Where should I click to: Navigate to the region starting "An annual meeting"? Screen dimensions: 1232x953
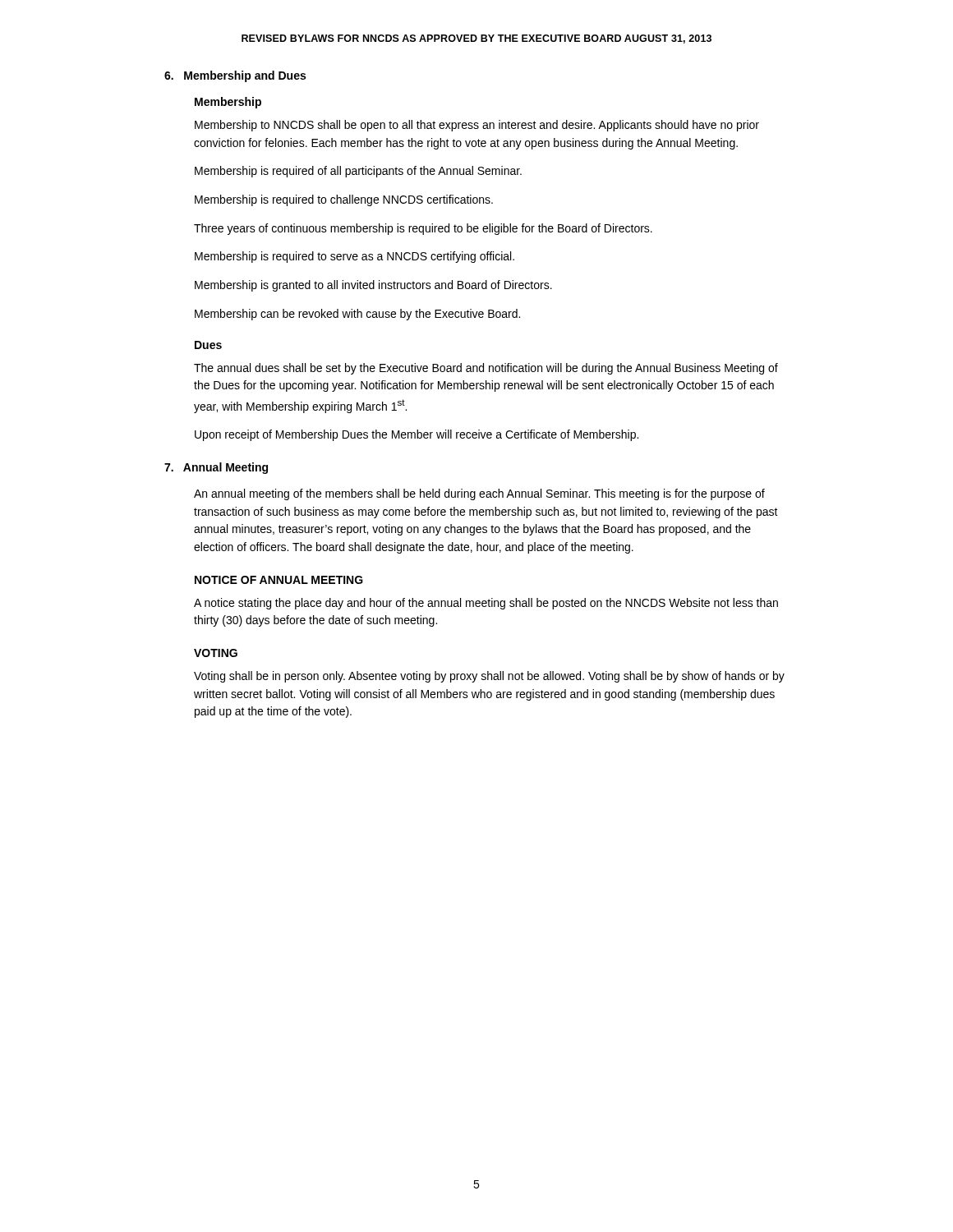pyautogui.click(x=486, y=520)
